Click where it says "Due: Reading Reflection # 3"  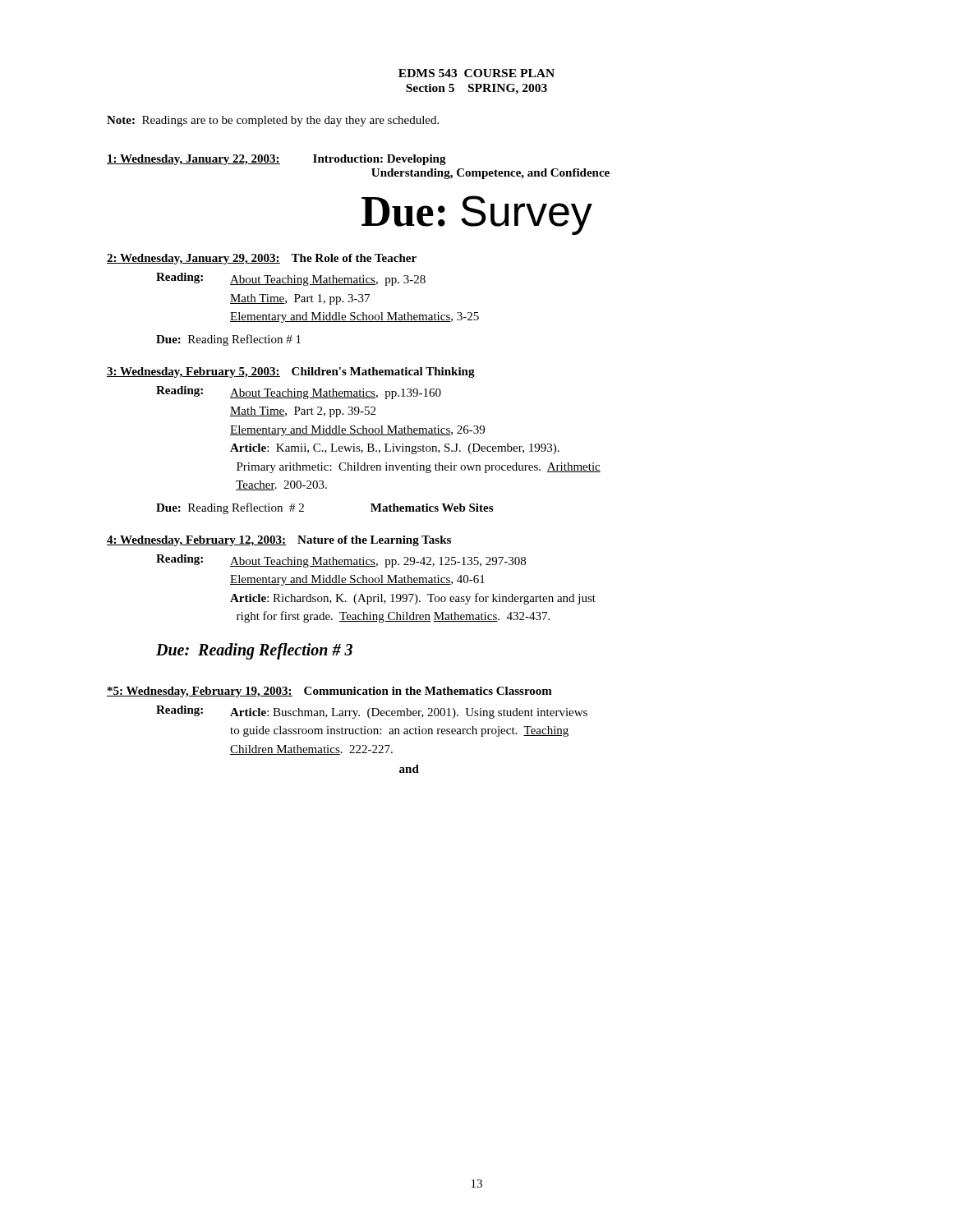point(254,649)
